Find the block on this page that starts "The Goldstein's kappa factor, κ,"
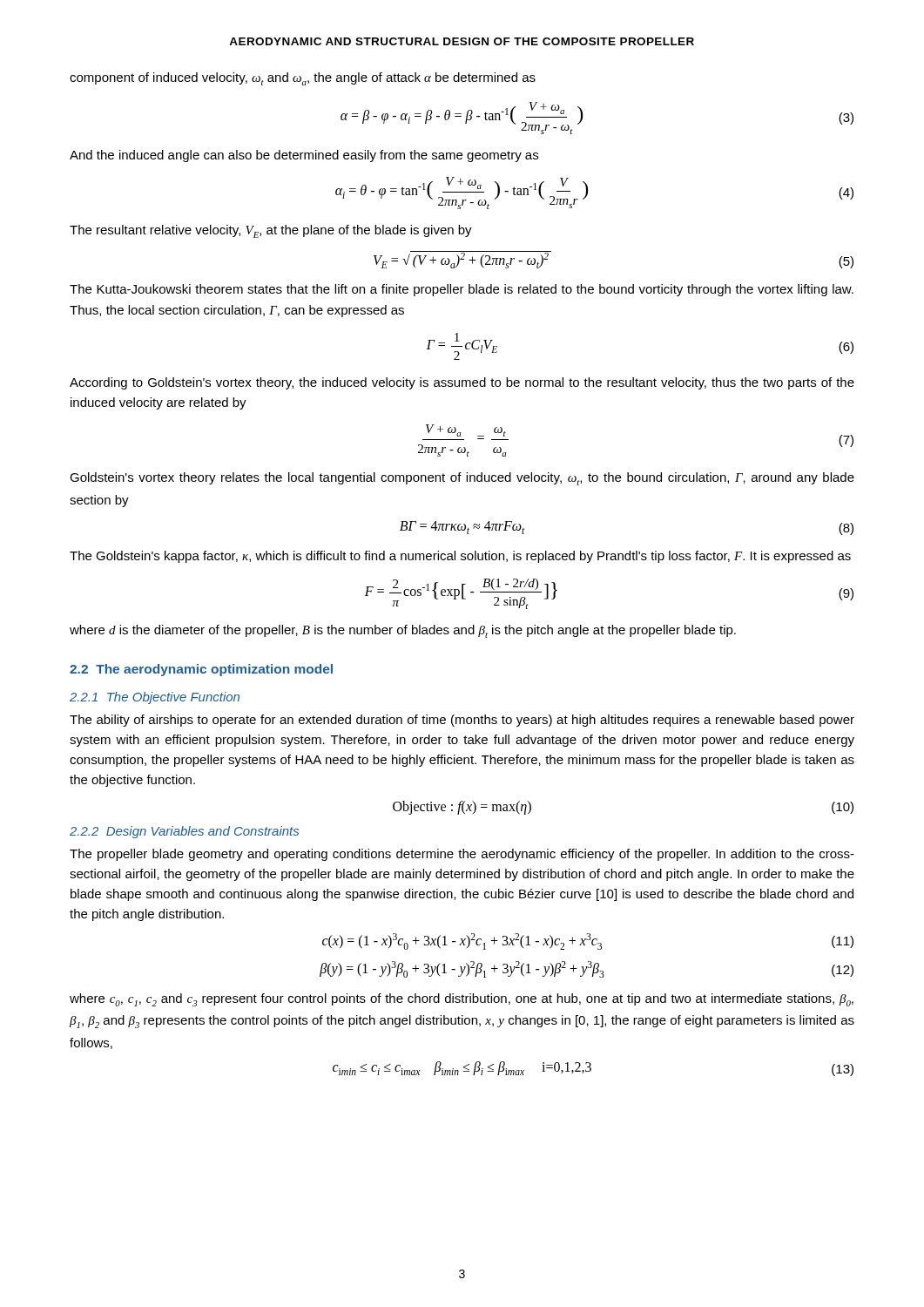 click(x=460, y=555)
